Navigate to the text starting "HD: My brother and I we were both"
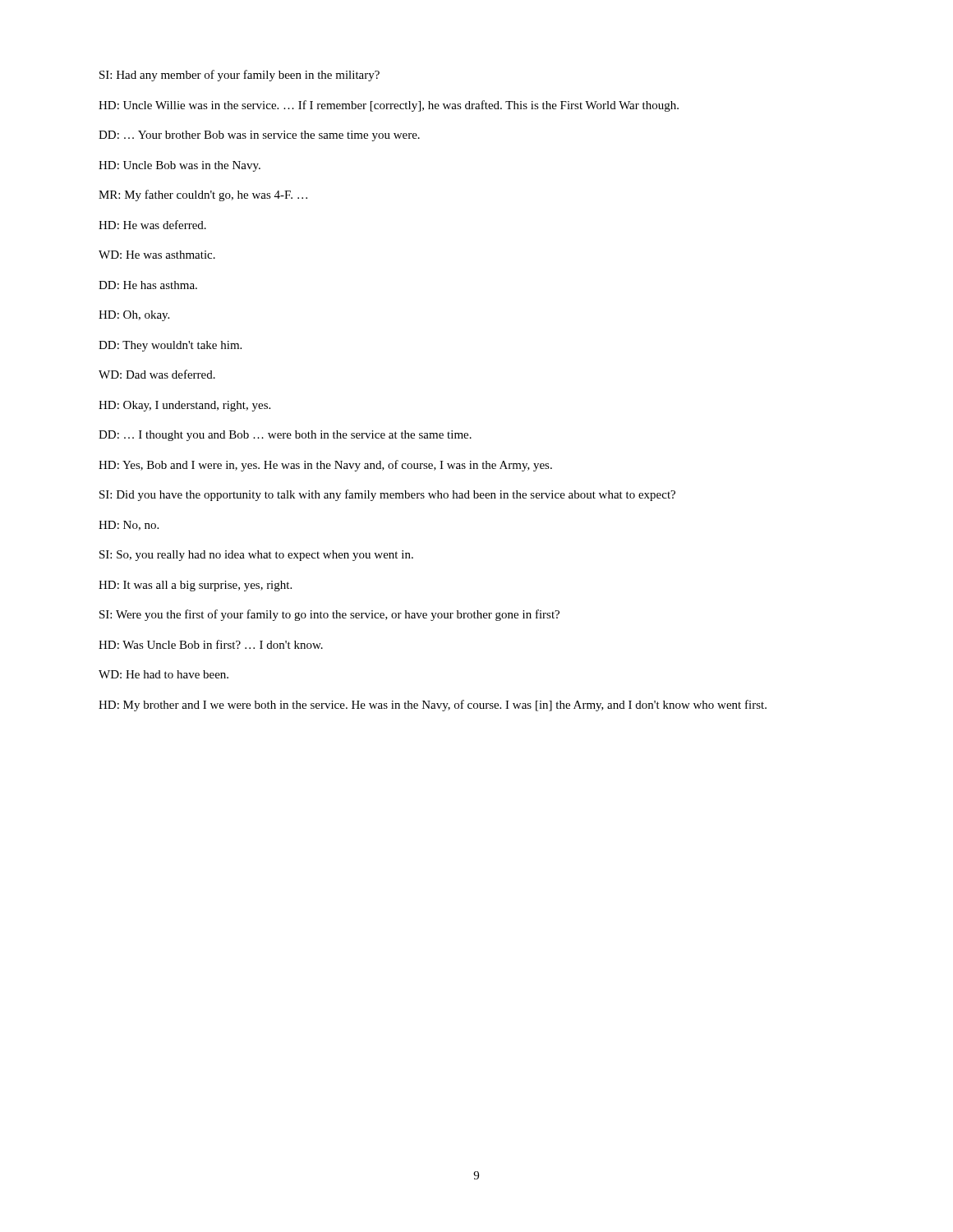953x1232 pixels. tap(433, 704)
